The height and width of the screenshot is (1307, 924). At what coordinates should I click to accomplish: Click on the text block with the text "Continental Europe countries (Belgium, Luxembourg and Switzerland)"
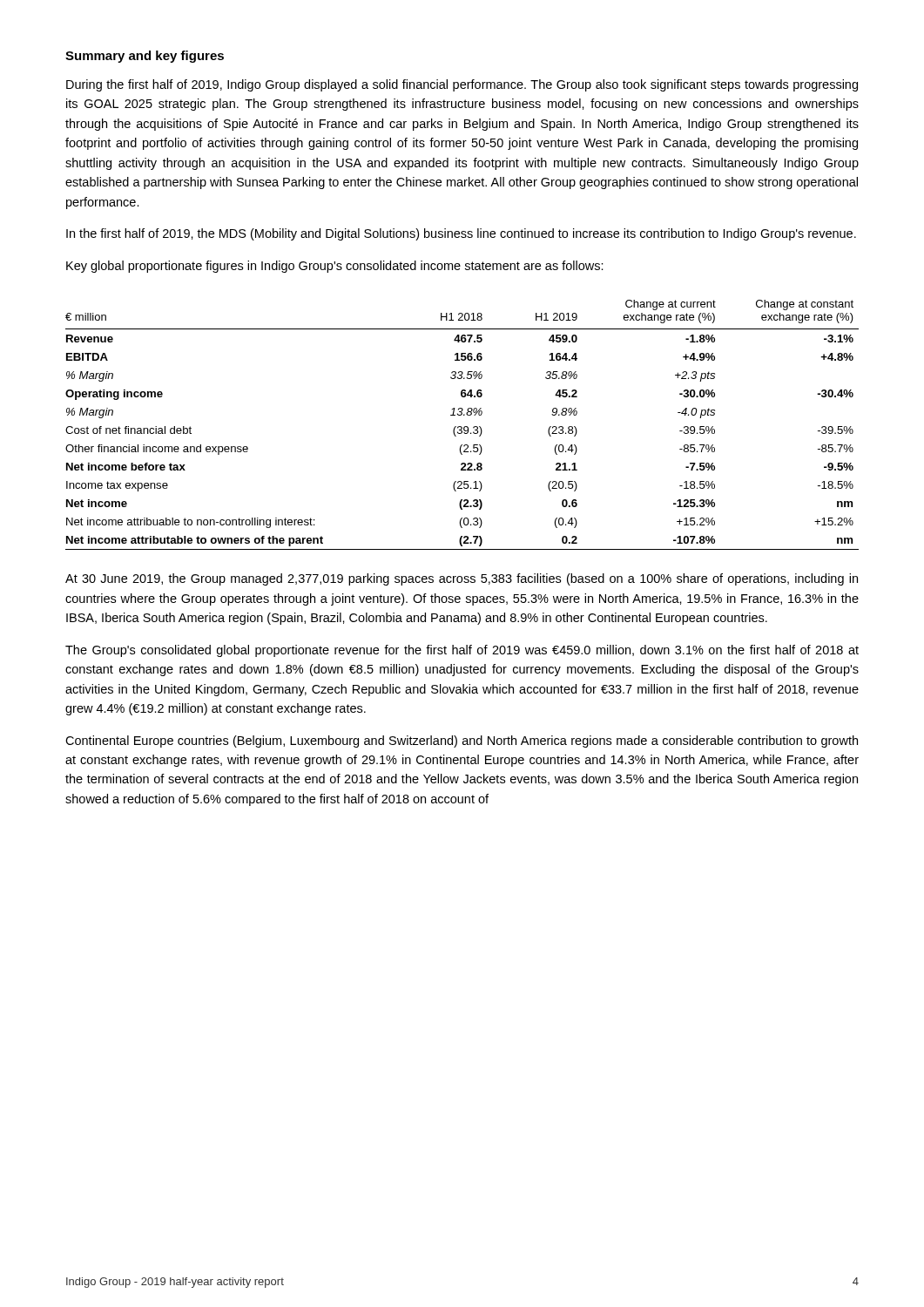click(x=462, y=770)
